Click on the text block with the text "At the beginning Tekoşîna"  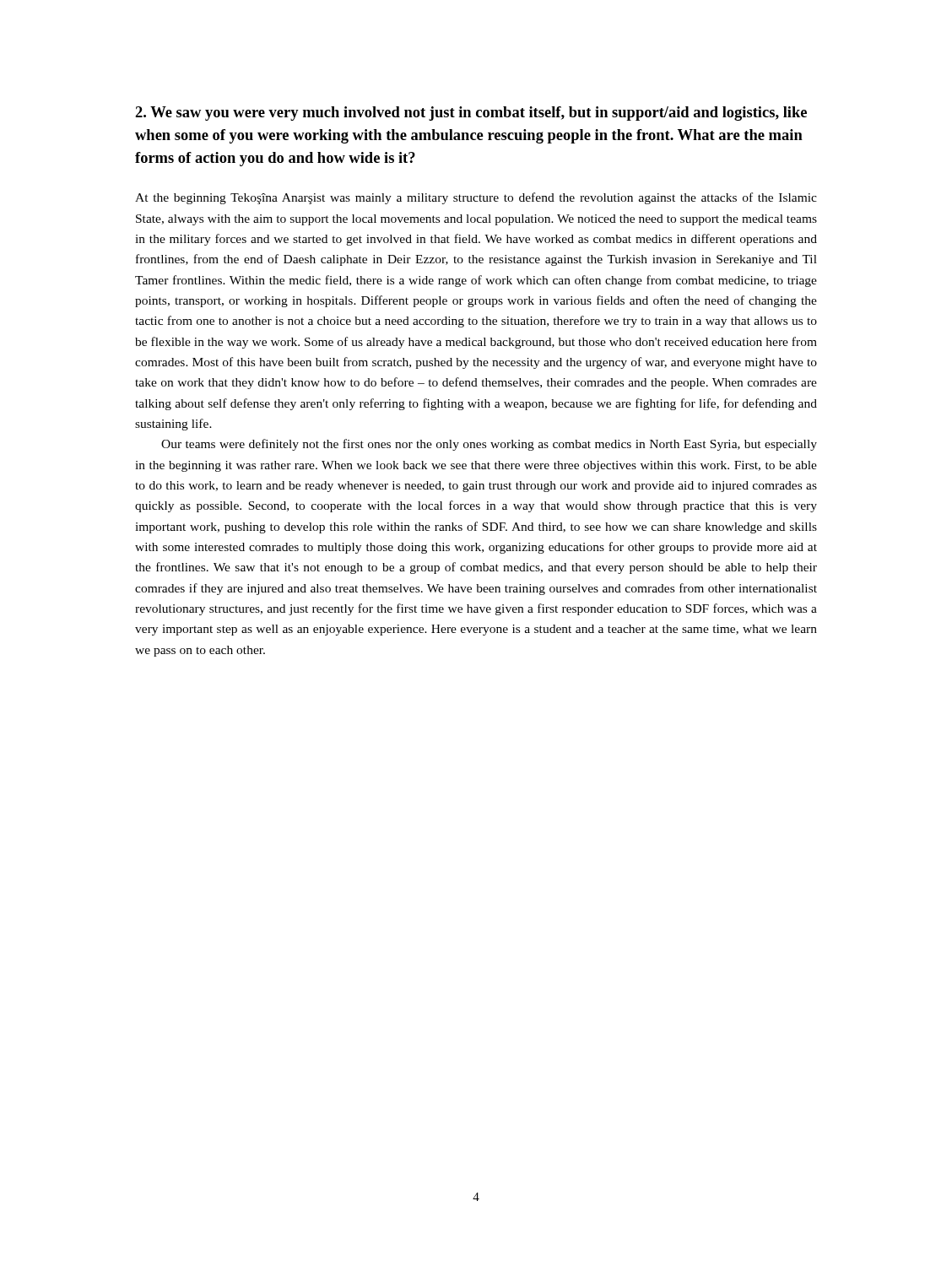[x=476, y=198]
